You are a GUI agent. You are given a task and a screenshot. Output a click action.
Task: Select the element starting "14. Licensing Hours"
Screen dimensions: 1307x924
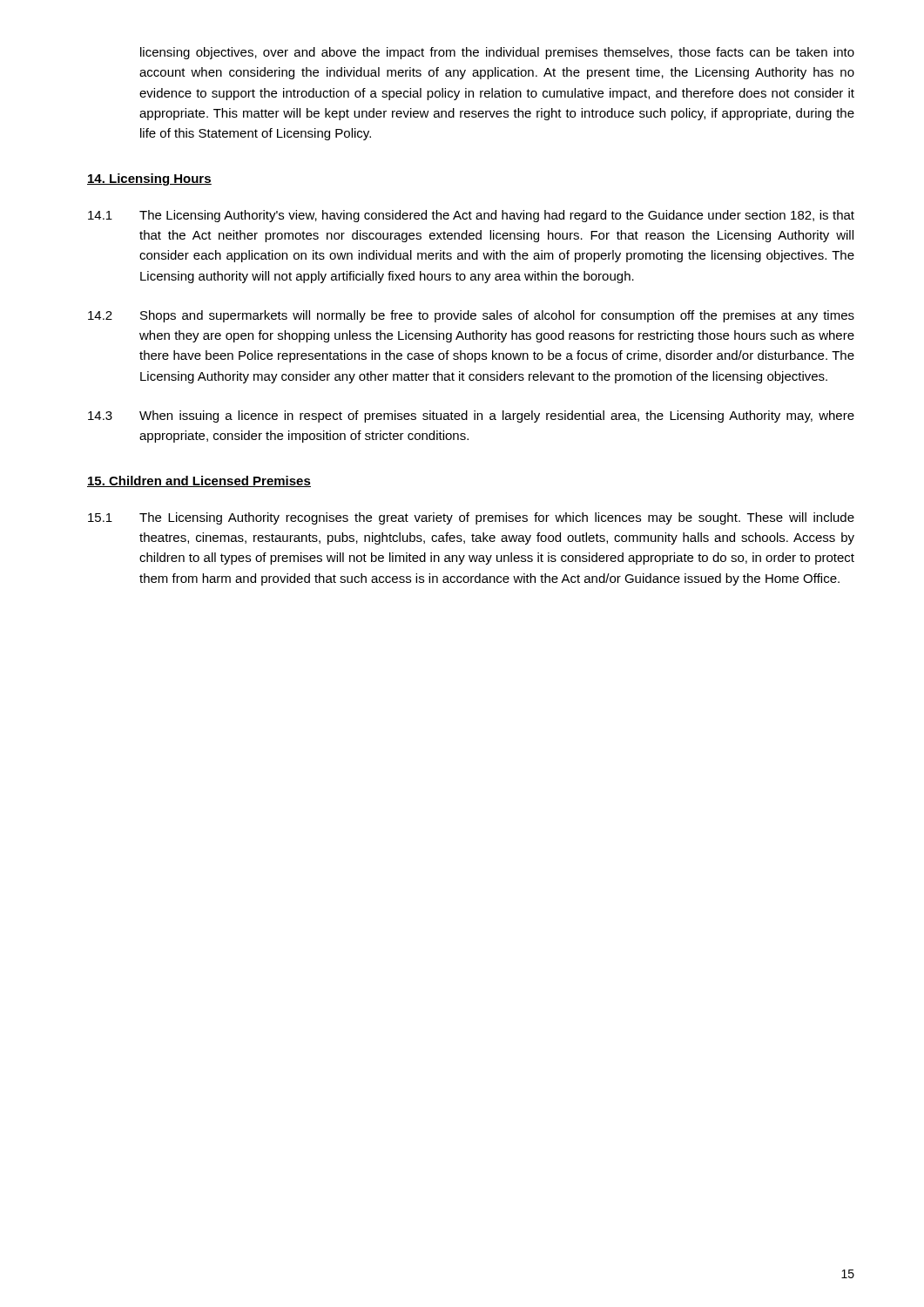(x=149, y=178)
